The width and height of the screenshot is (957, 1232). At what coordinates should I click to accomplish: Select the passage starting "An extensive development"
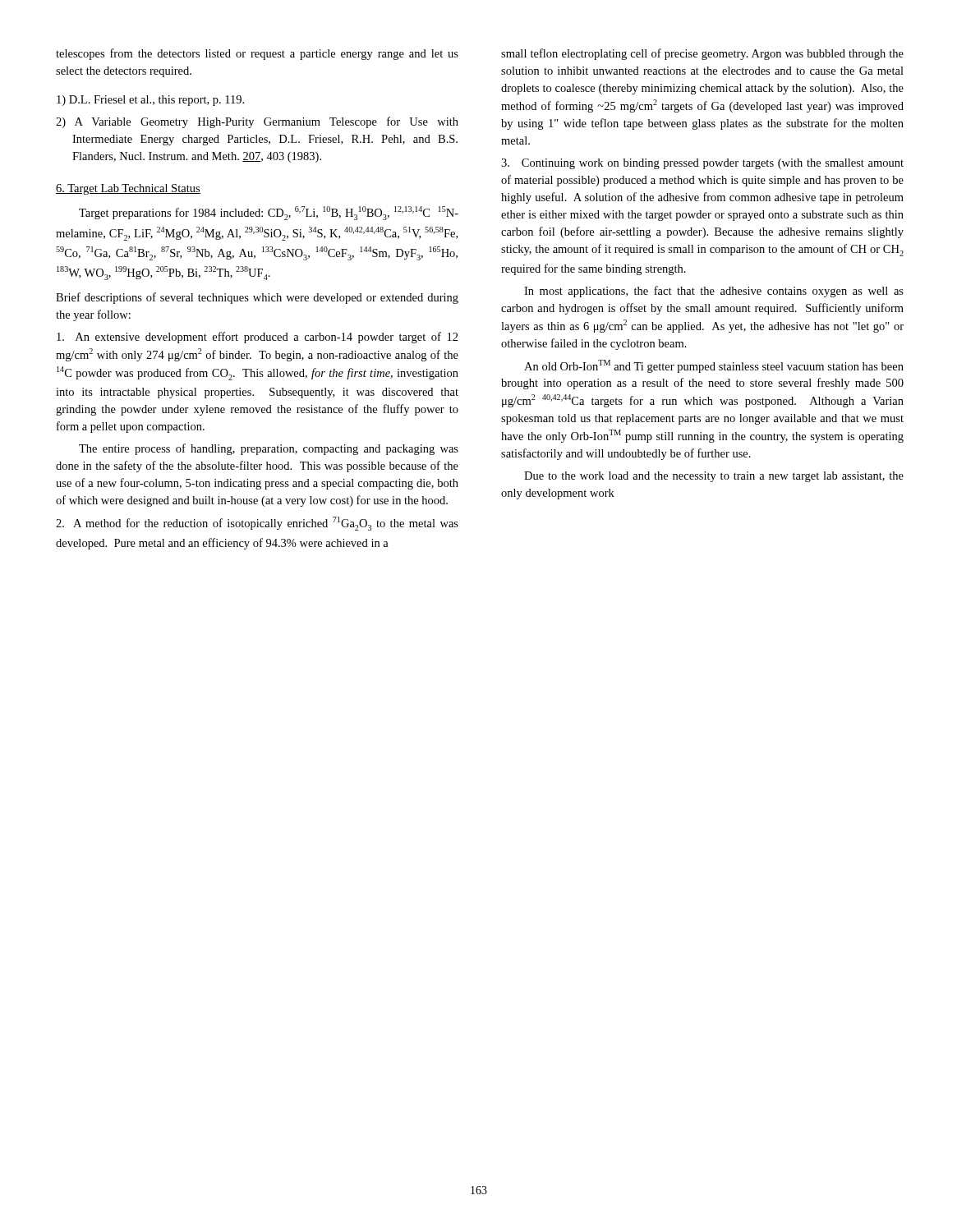point(257,382)
